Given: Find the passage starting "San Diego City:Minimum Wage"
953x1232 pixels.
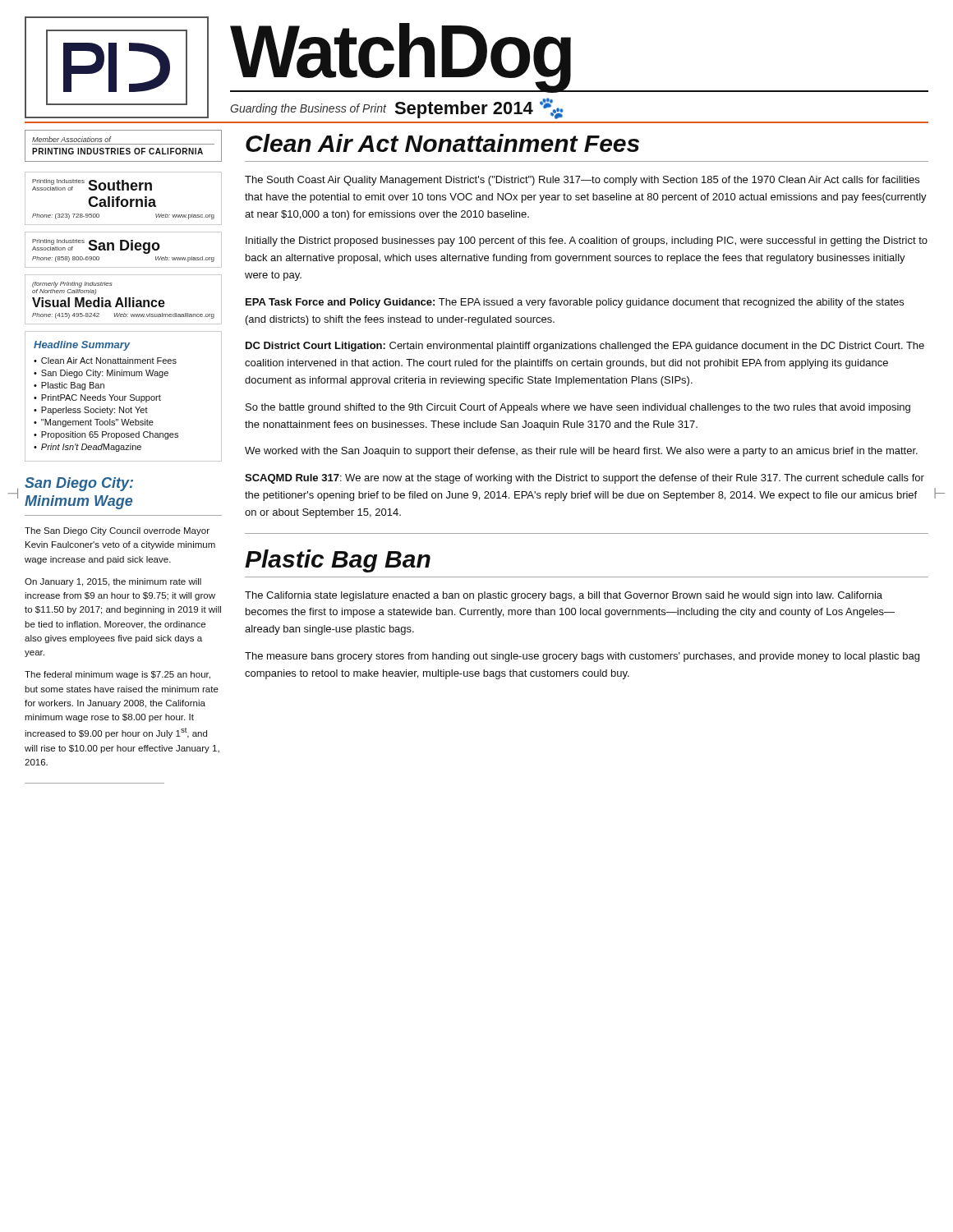Looking at the screenshot, I should point(79,492).
